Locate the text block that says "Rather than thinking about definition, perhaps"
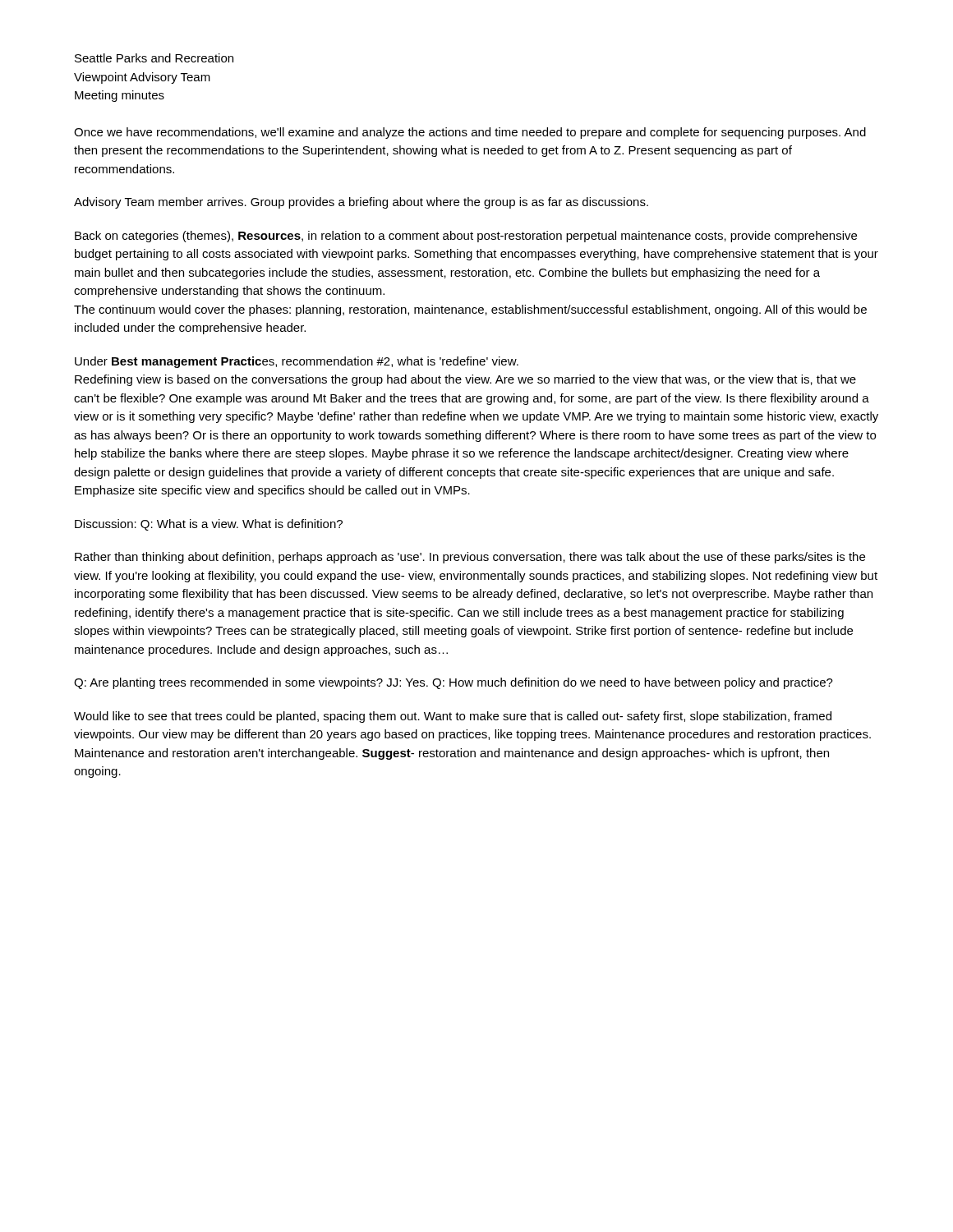The height and width of the screenshot is (1232, 953). coord(476,603)
